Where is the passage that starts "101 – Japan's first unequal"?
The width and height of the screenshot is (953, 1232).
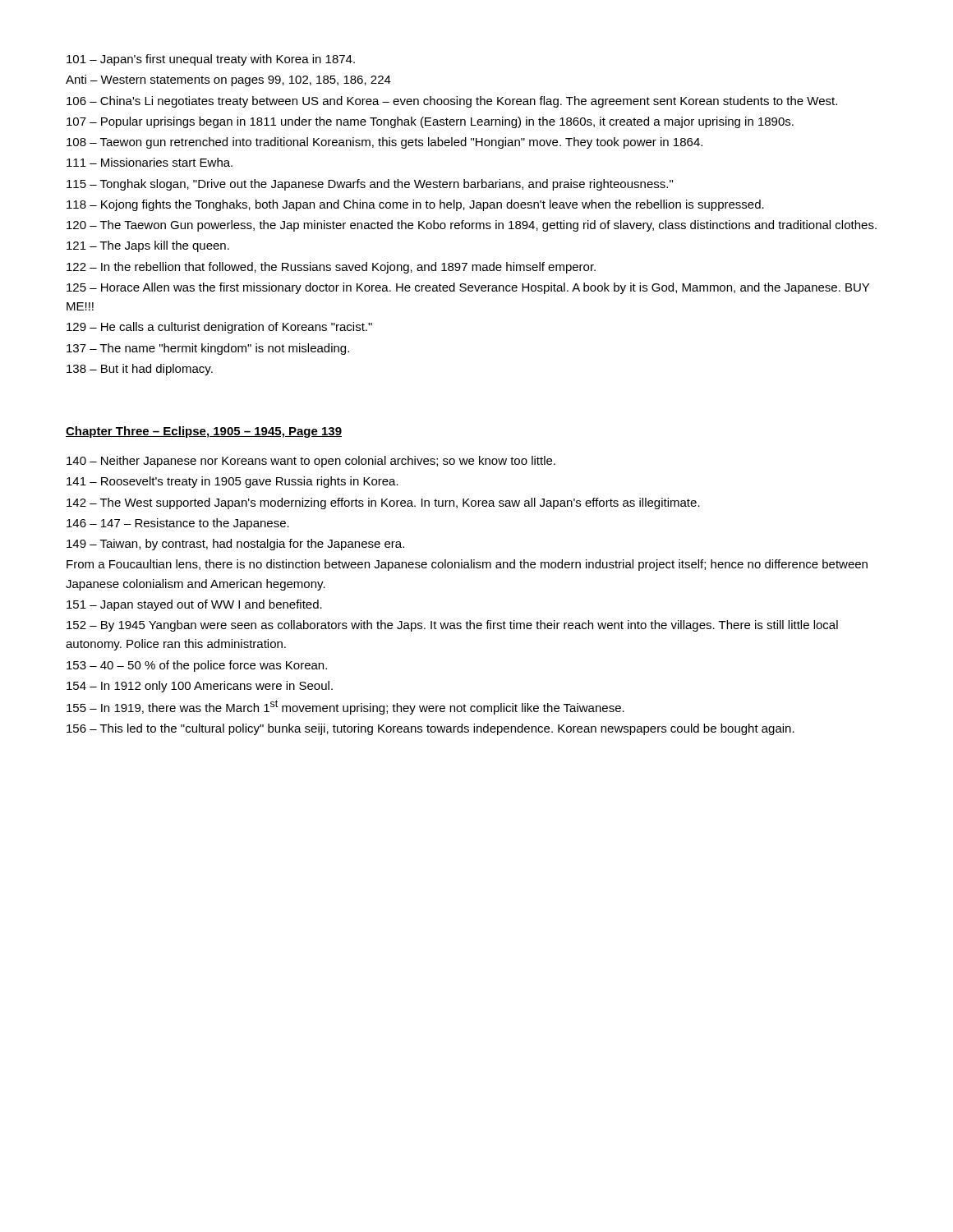(211, 60)
